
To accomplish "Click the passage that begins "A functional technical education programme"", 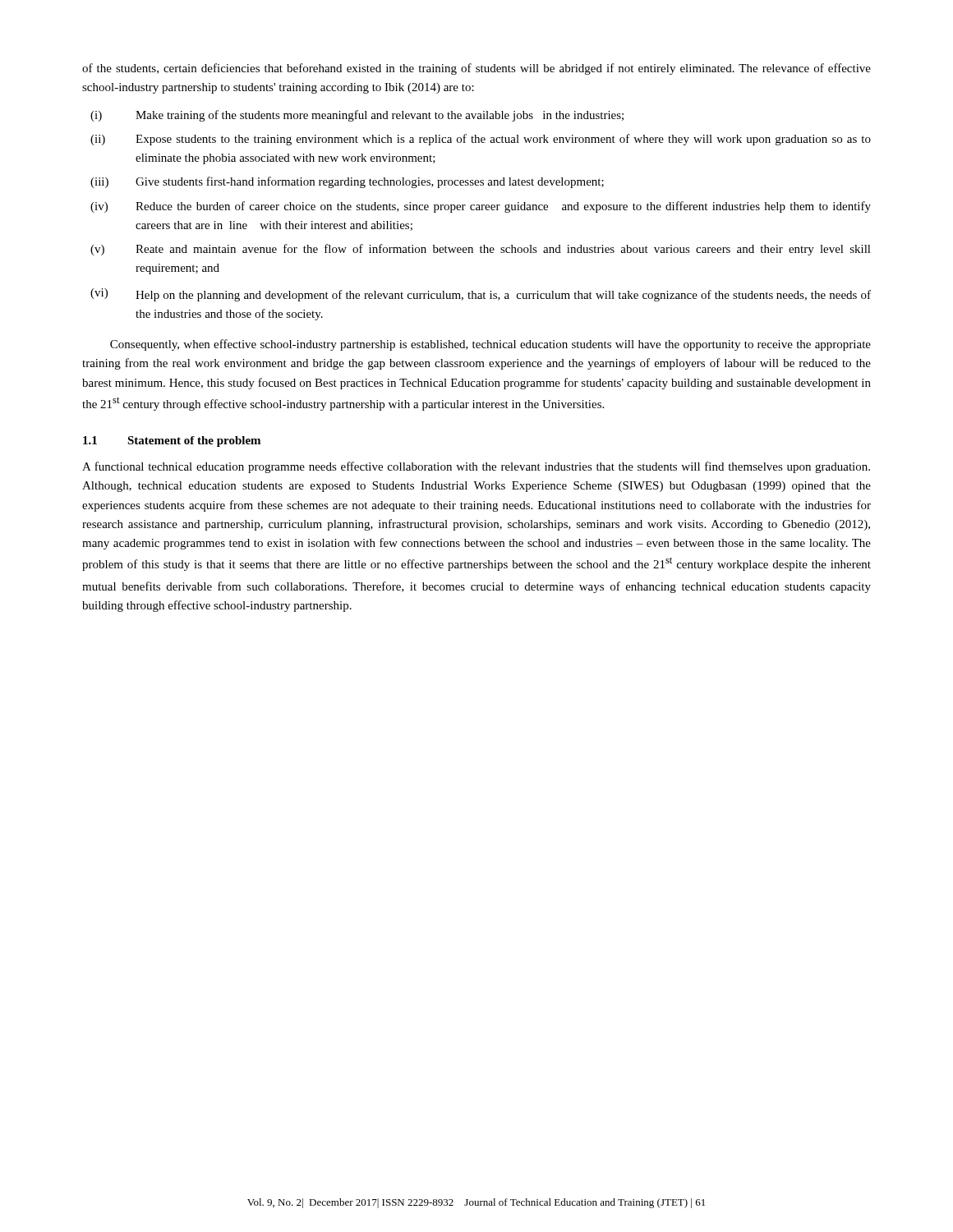I will [476, 536].
